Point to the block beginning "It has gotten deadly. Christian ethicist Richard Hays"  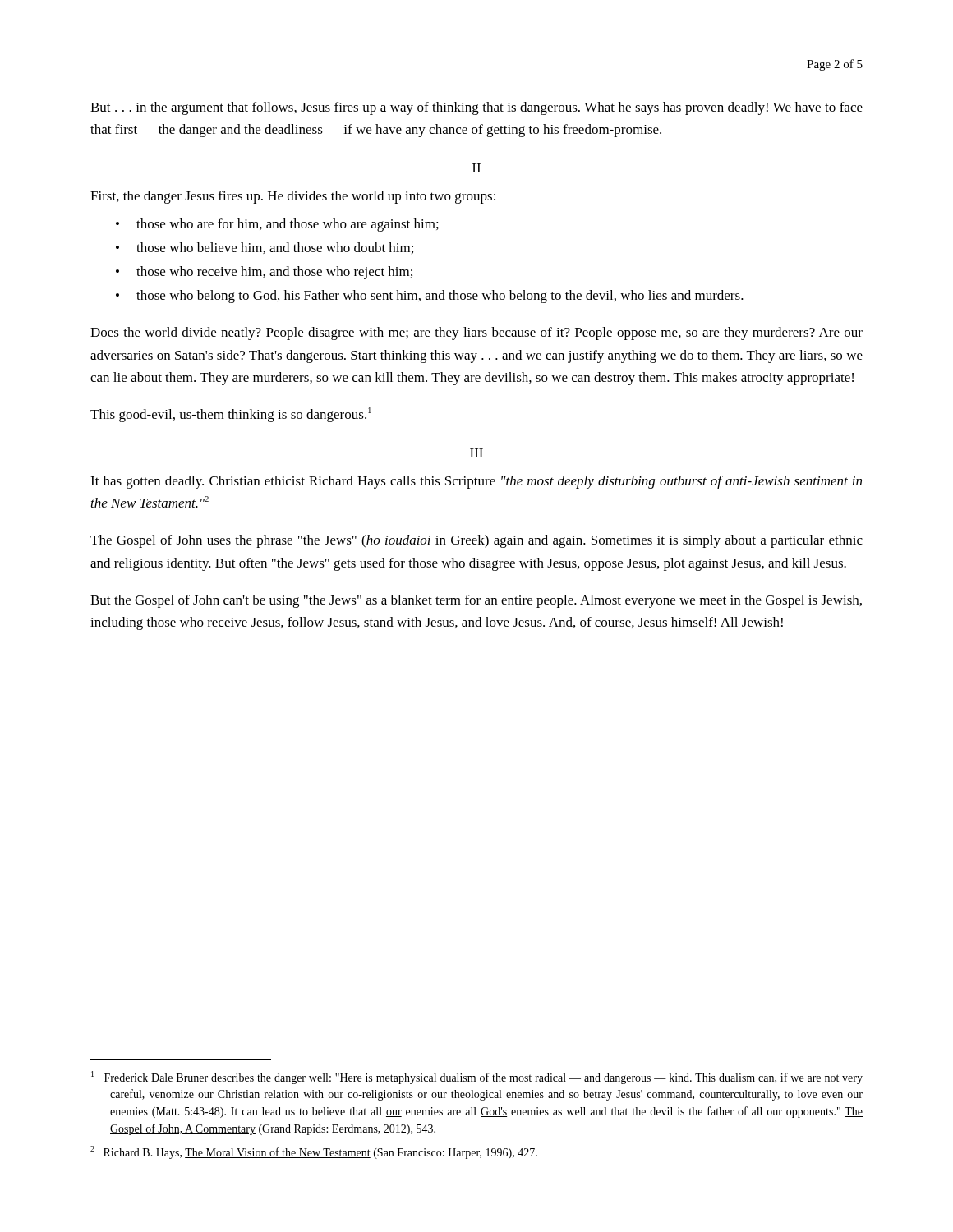coord(476,492)
